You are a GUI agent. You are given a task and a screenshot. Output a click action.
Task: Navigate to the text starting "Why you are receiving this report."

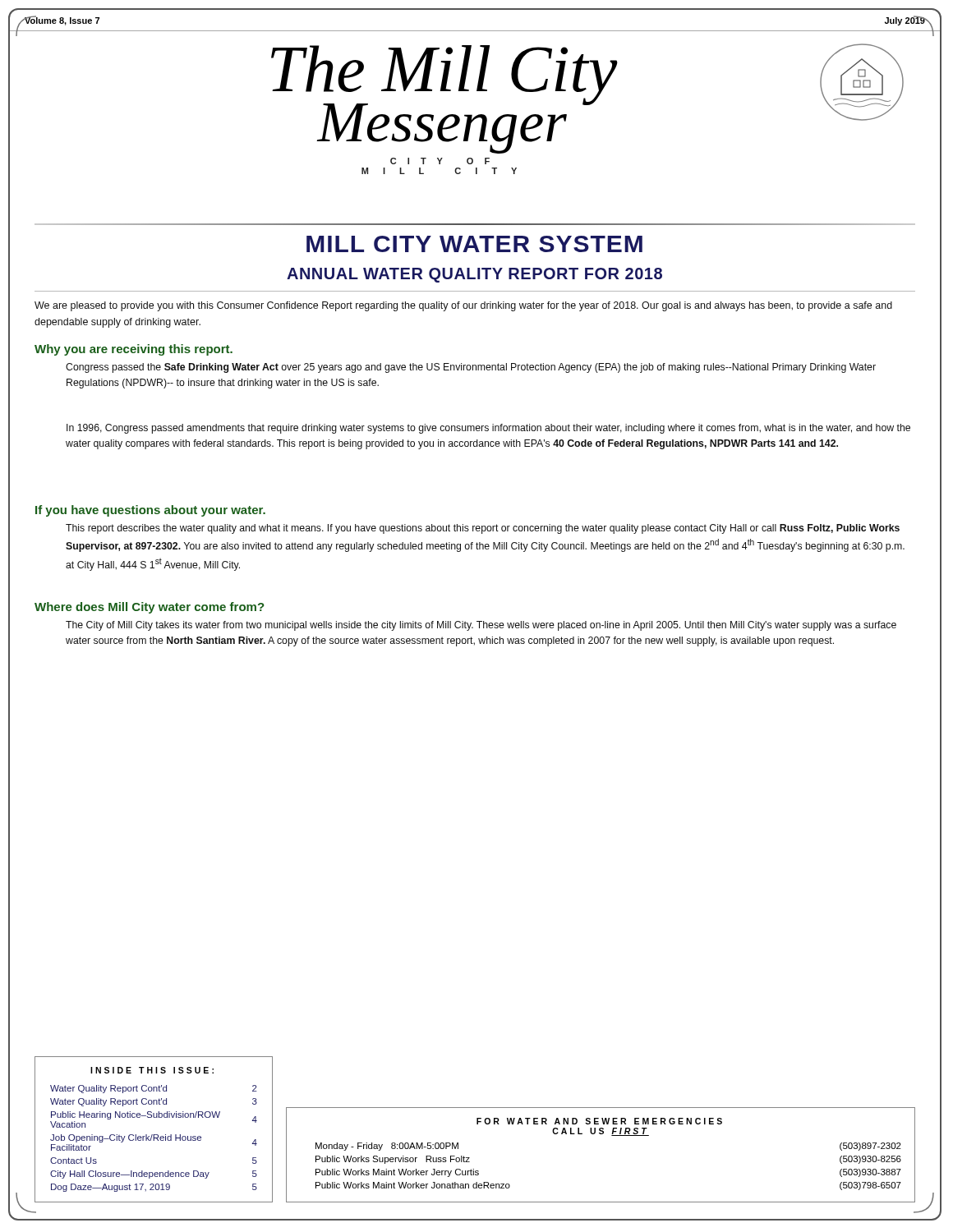coord(134,349)
